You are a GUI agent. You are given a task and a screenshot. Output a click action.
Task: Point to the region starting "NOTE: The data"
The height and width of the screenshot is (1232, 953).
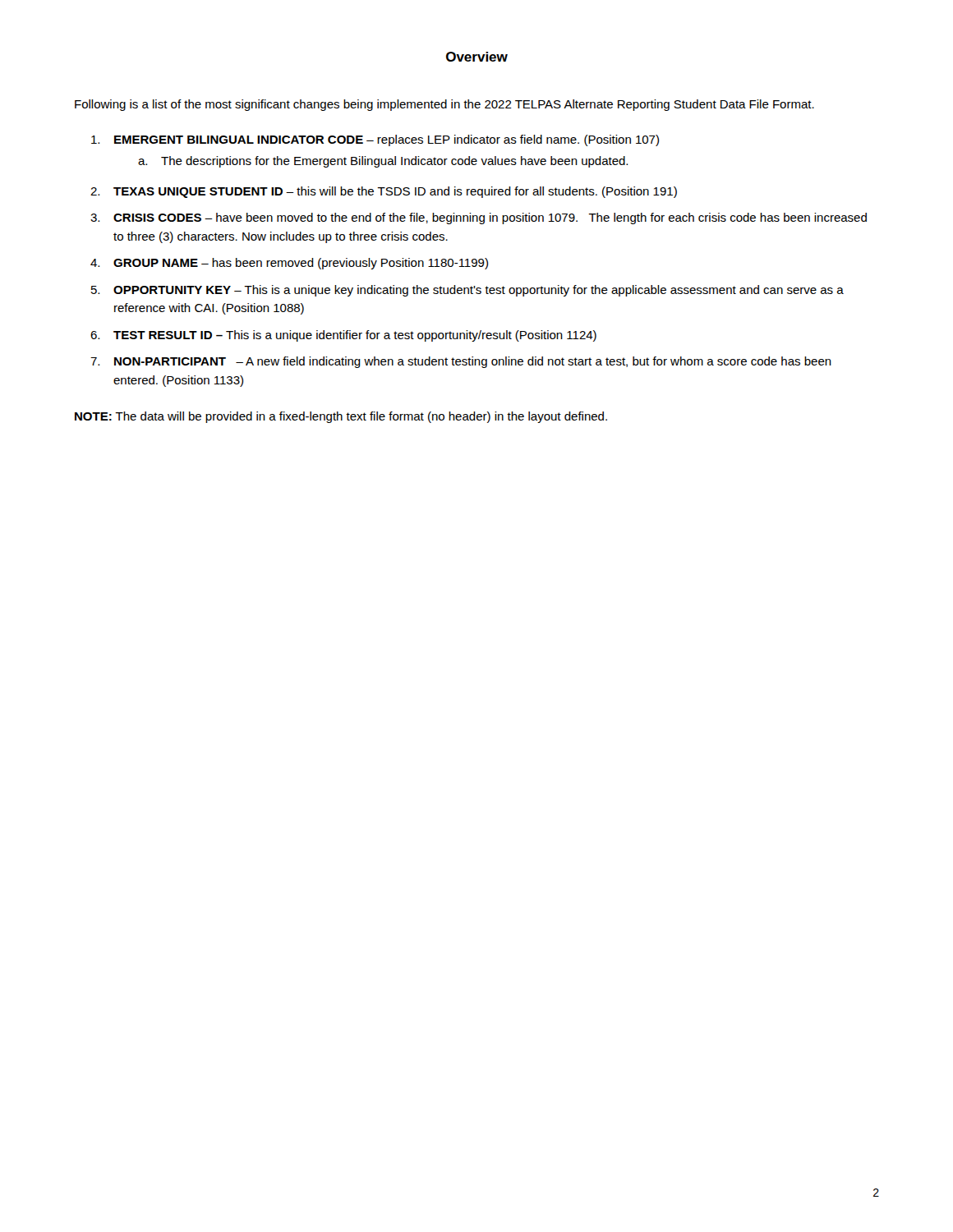pyautogui.click(x=341, y=416)
